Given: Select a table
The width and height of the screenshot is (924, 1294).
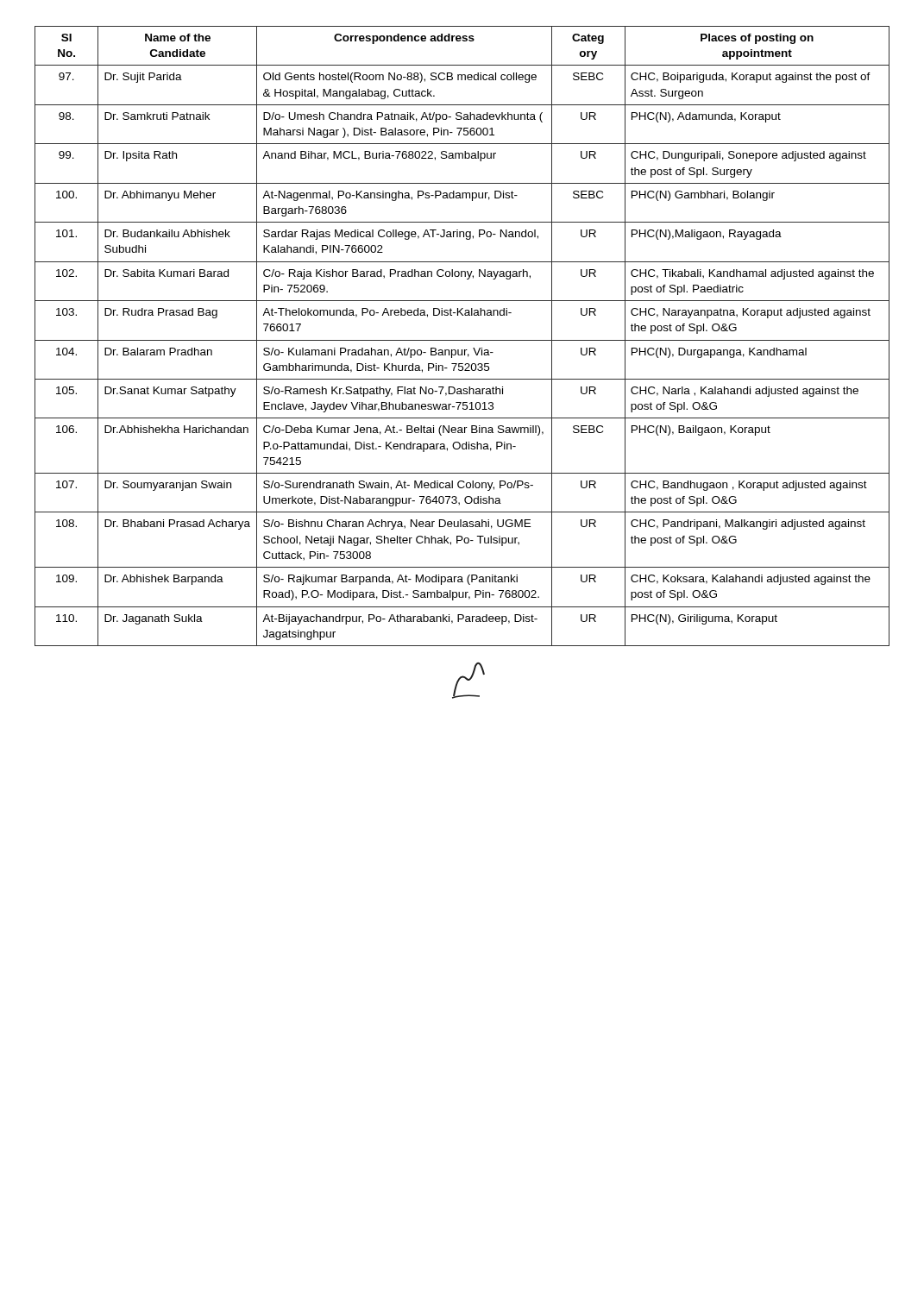Looking at the screenshot, I should pyautogui.click(x=462, y=336).
